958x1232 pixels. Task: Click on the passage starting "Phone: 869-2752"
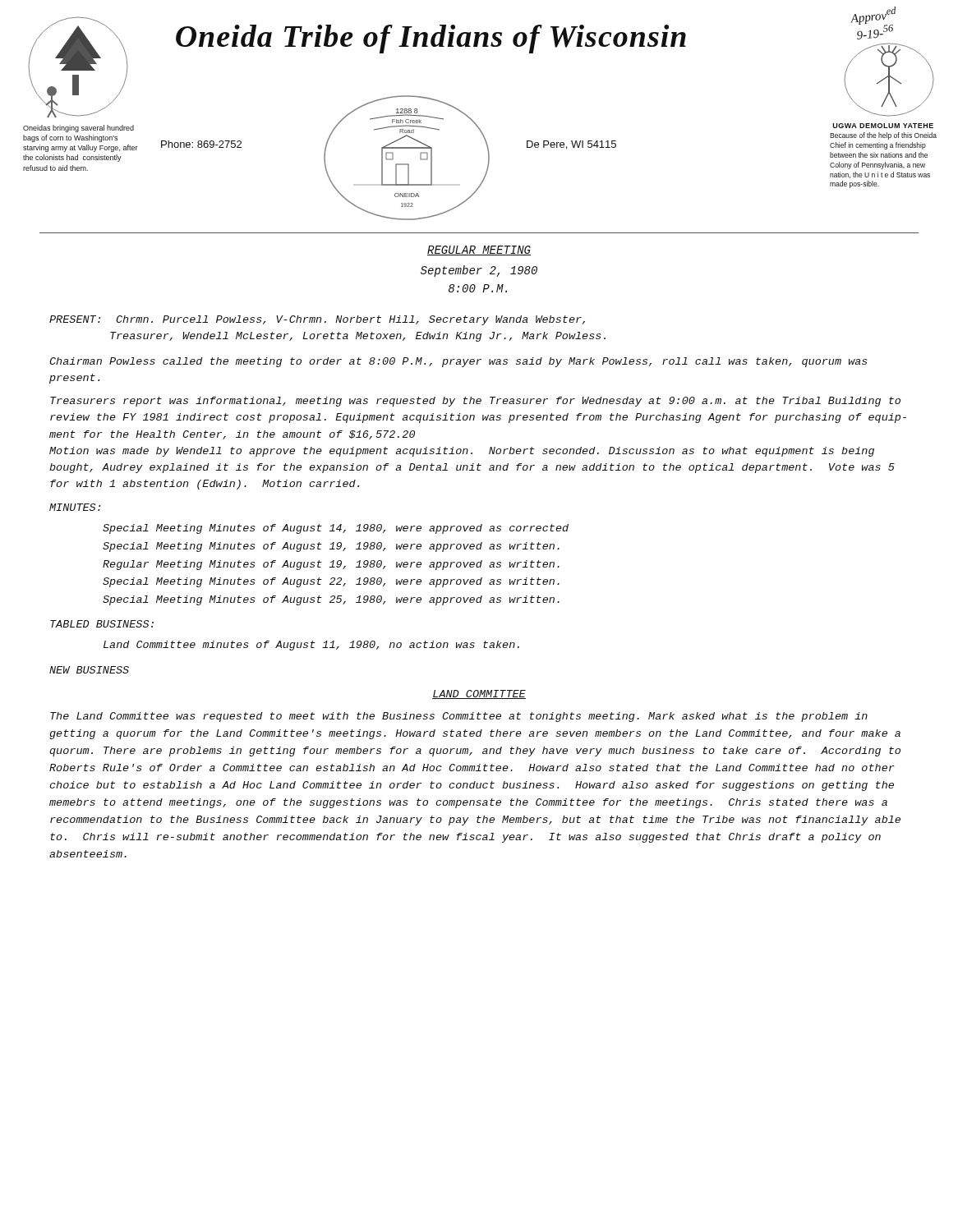(201, 144)
